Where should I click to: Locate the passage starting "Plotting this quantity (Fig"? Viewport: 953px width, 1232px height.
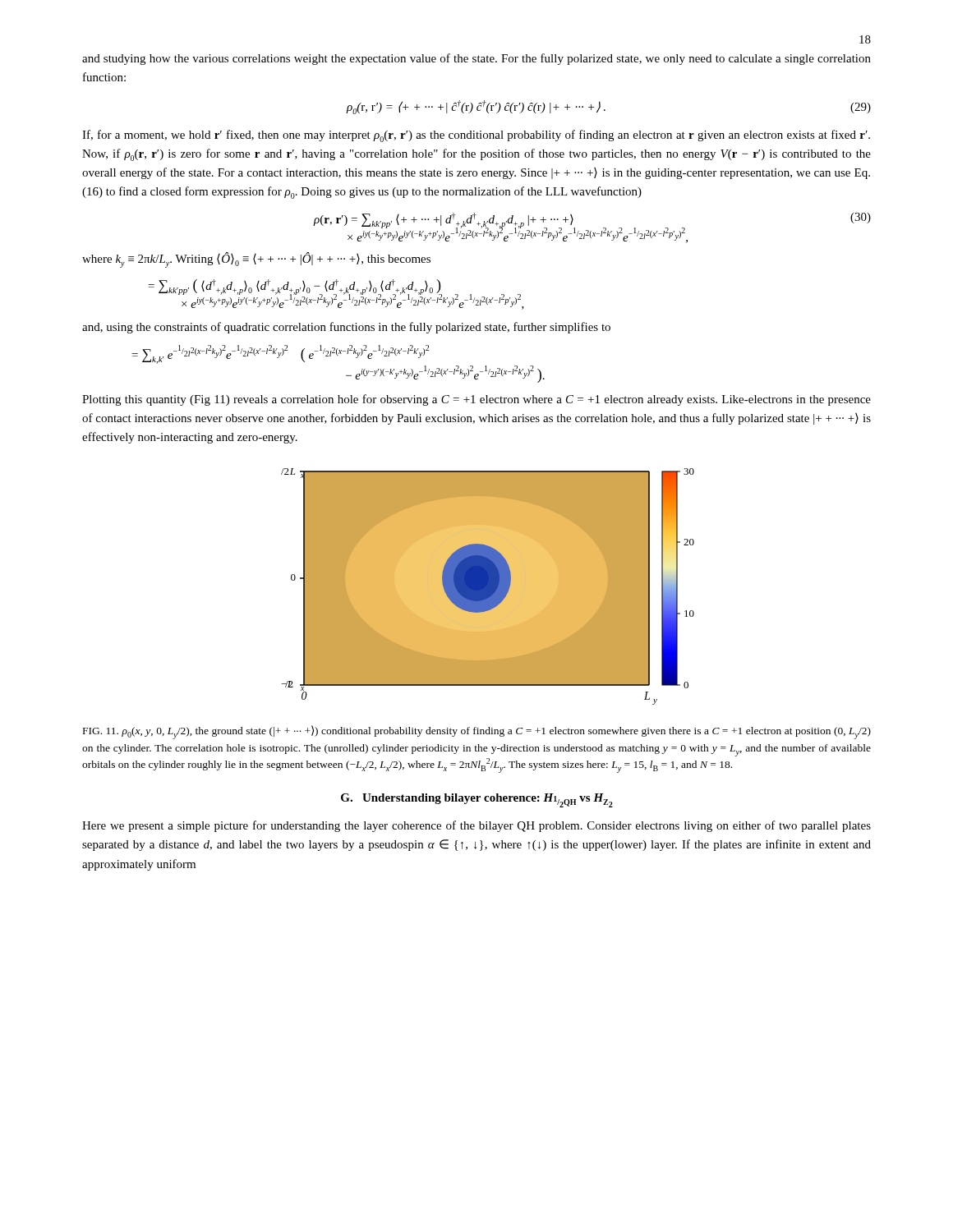[x=476, y=418]
